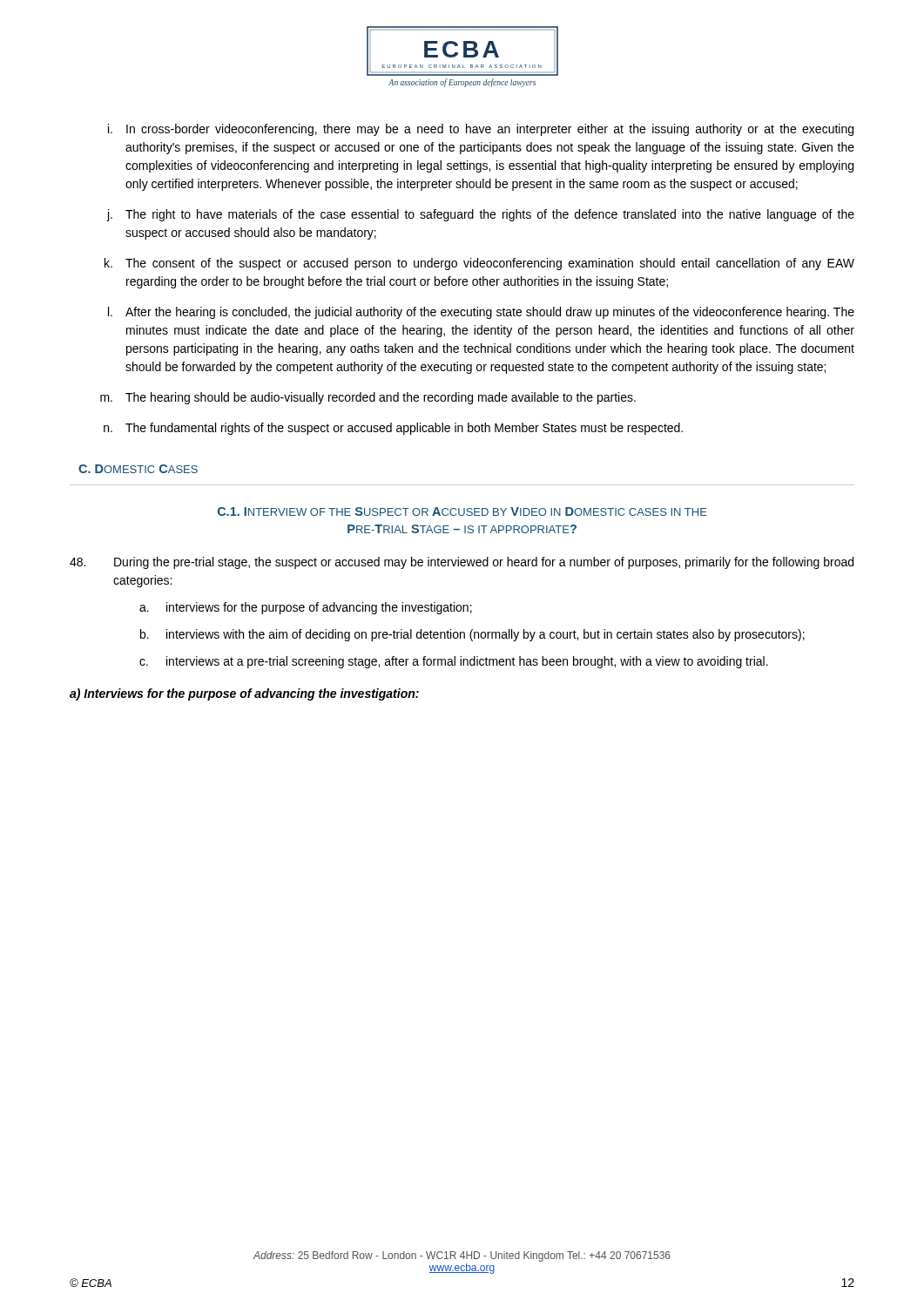Click on the block starting "k. The consent of"
This screenshot has height=1307, width=924.
pyautogui.click(x=462, y=273)
